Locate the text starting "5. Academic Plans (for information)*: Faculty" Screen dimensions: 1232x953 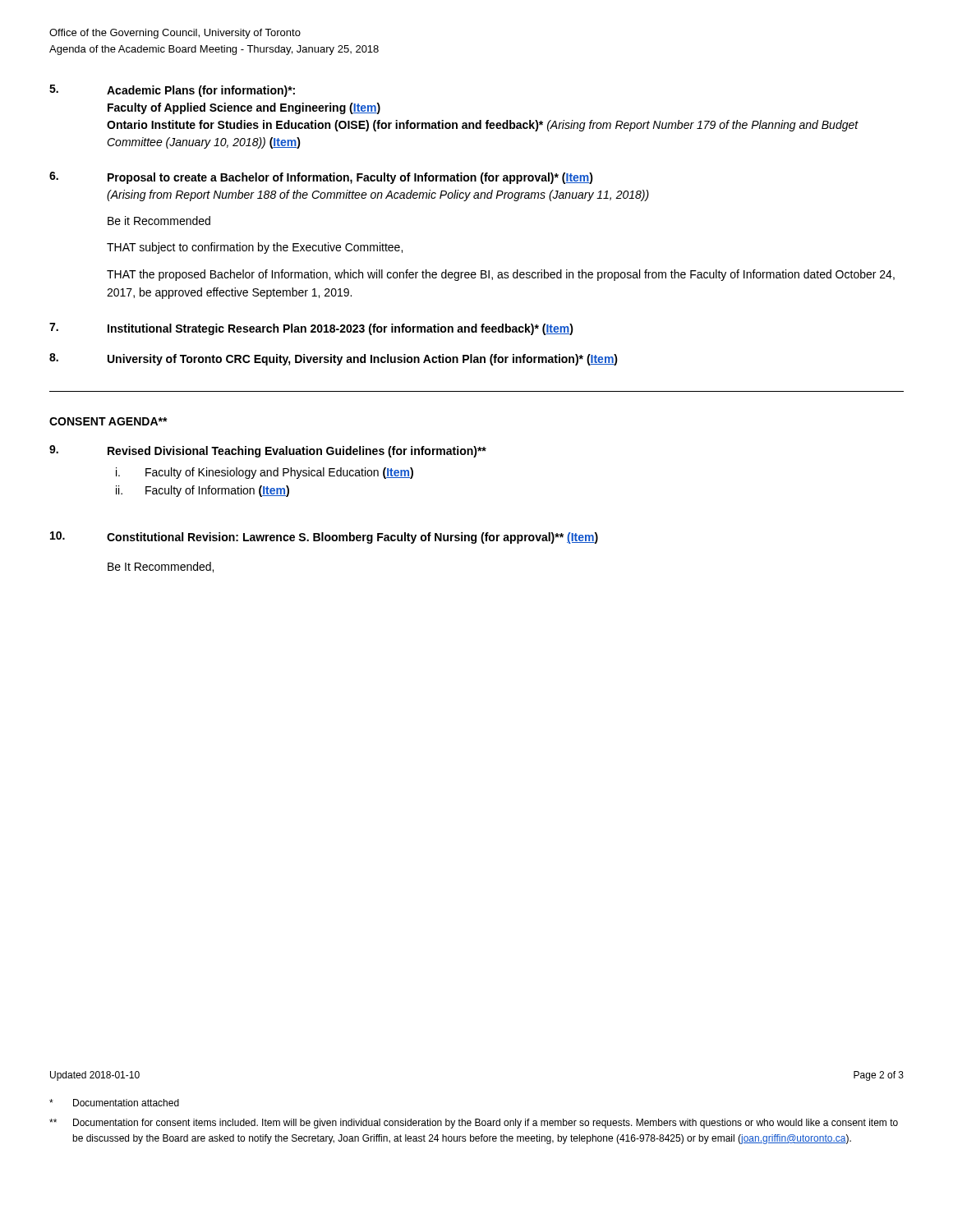(476, 117)
